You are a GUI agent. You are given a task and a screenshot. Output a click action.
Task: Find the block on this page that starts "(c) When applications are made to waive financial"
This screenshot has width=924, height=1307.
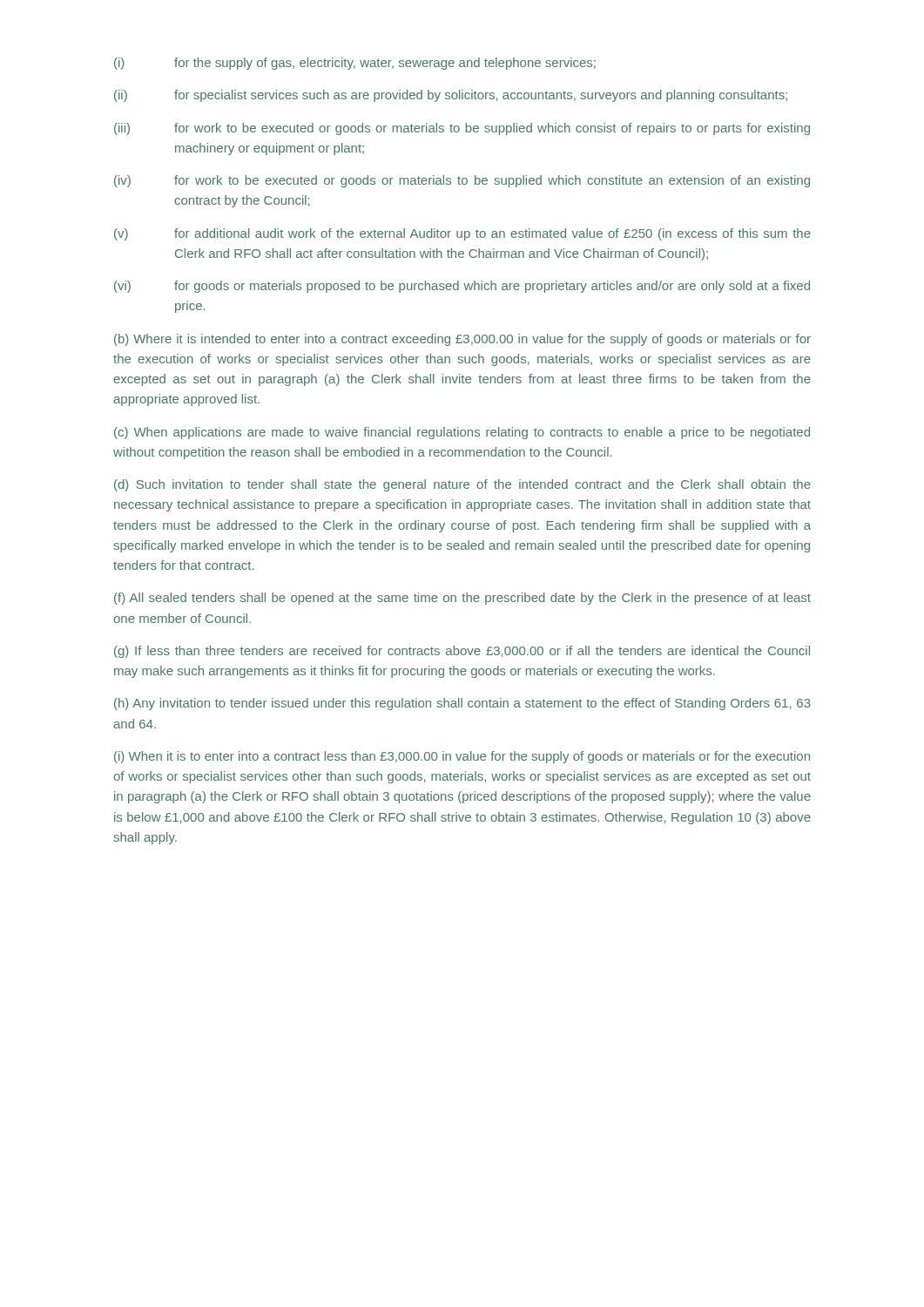pos(462,442)
